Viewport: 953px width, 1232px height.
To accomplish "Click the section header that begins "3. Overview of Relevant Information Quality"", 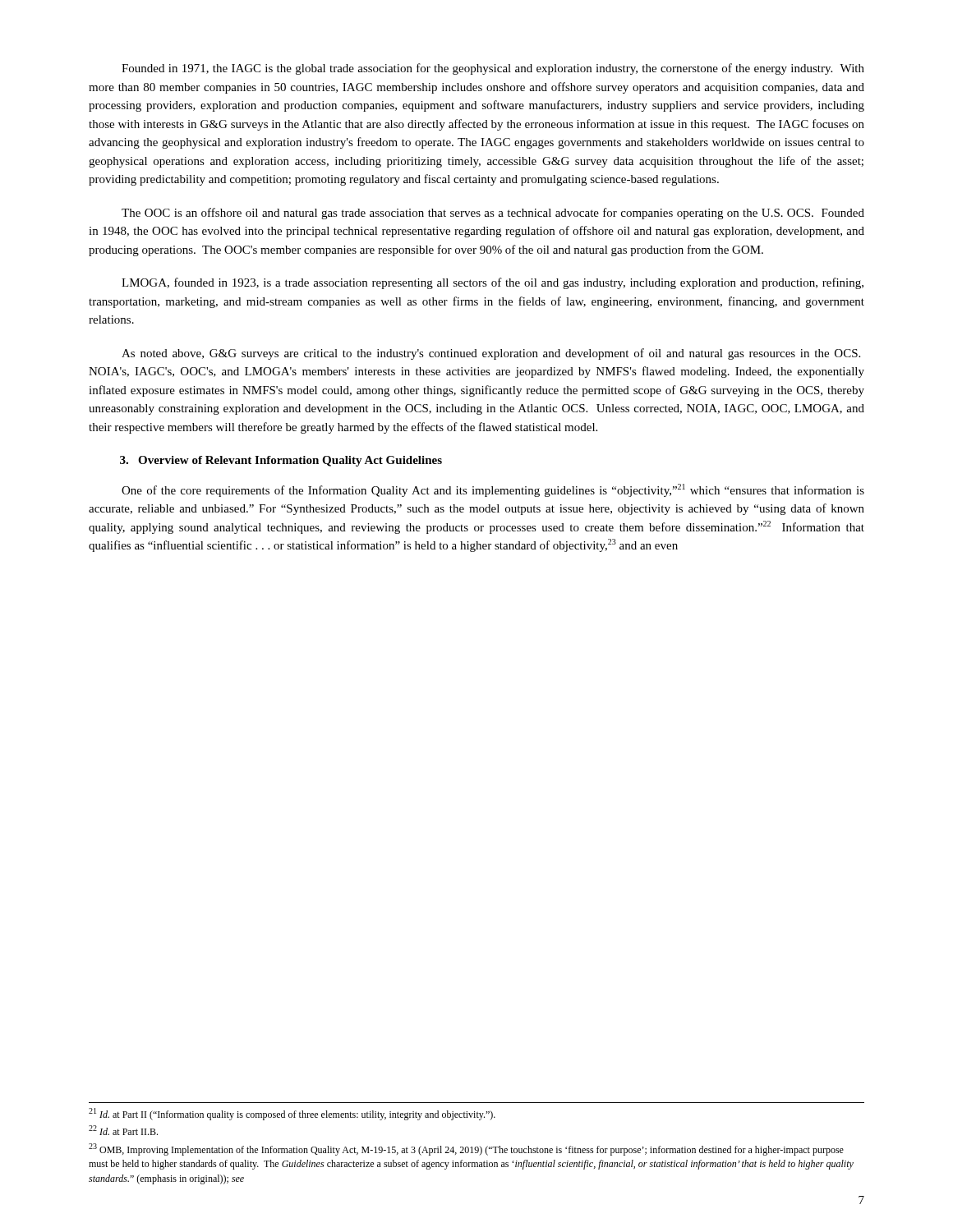I will (x=265, y=460).
